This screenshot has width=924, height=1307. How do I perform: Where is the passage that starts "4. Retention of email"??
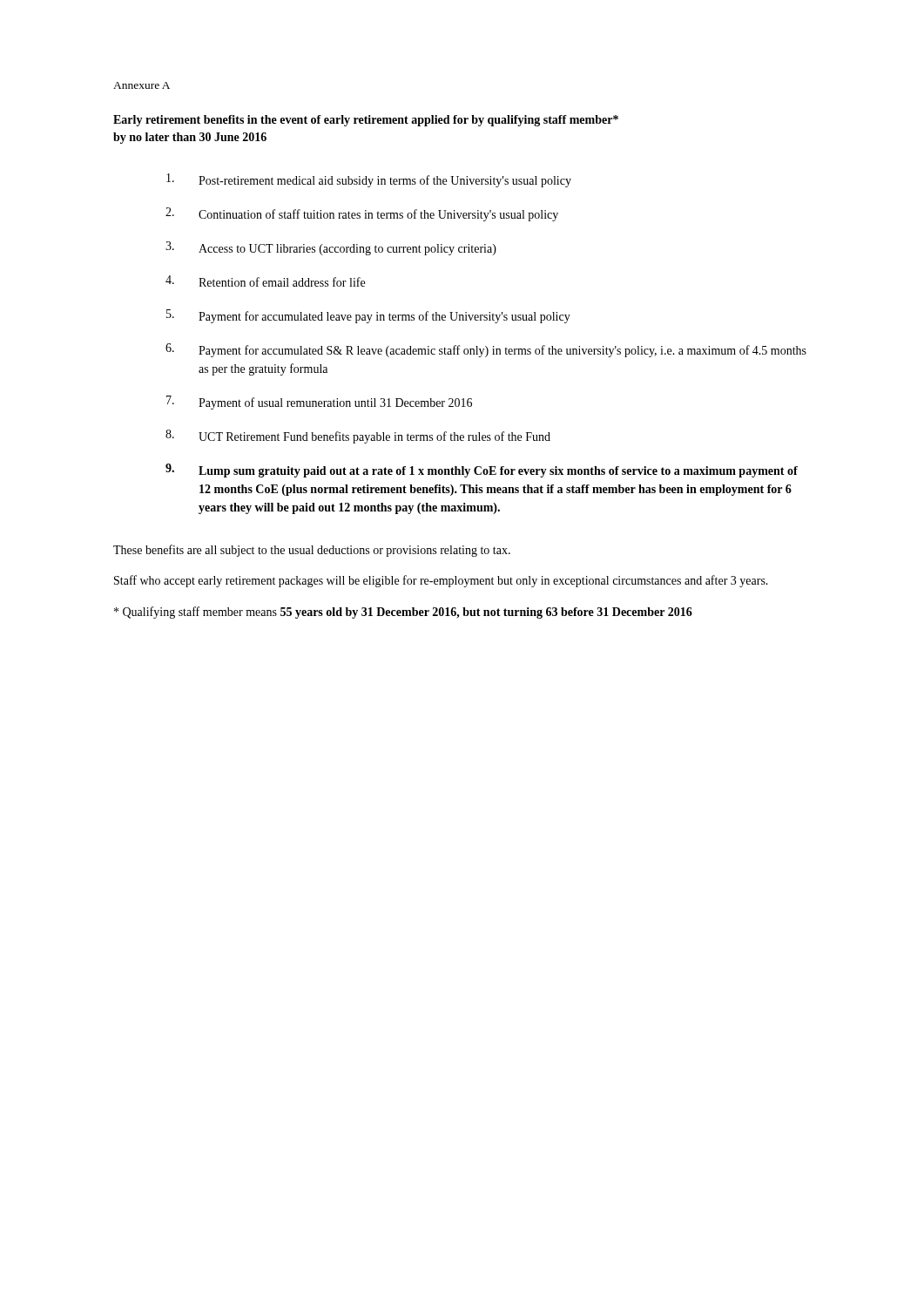tap(265, 281)
